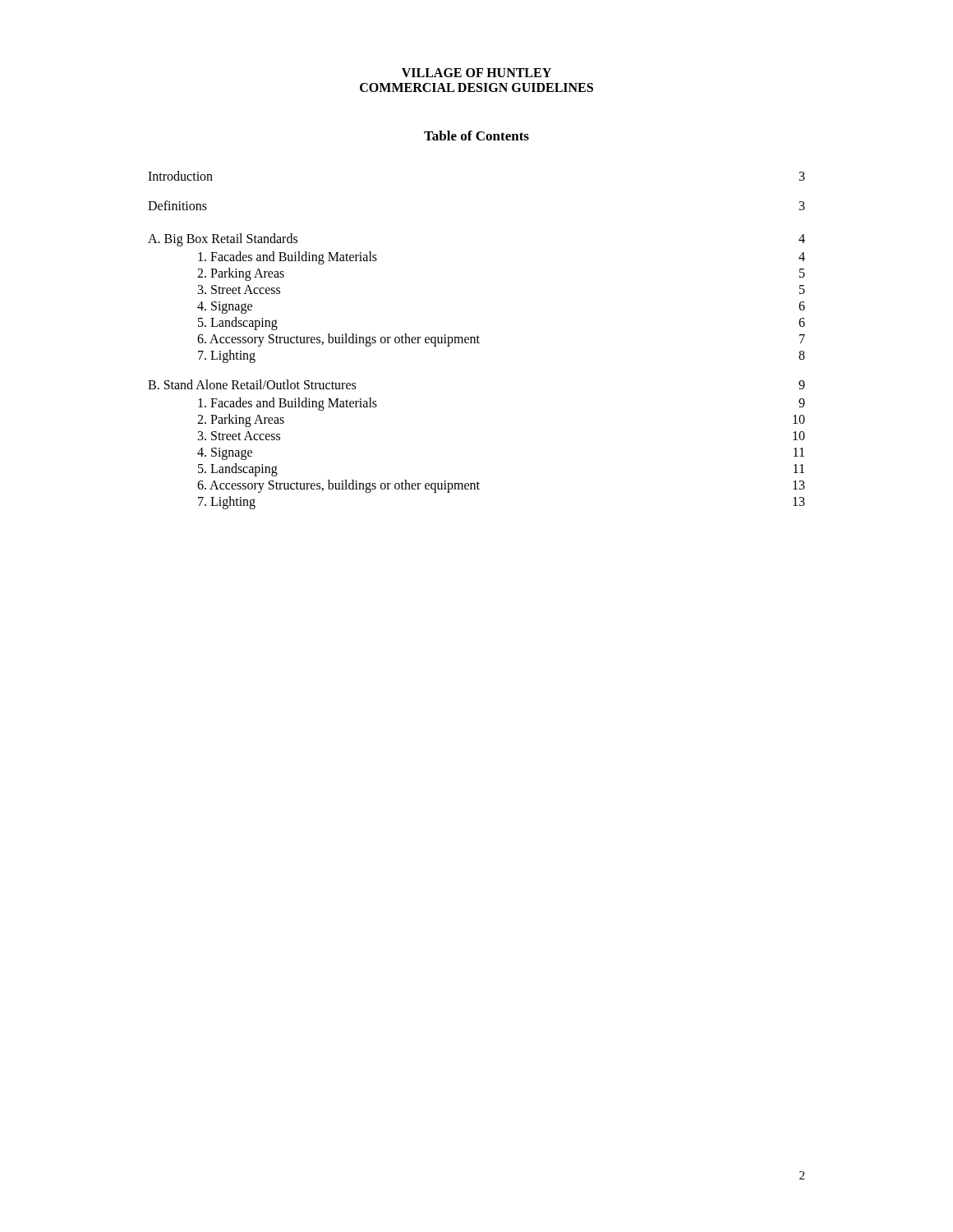Select the list item that says "B. Stand Alone Retail/Outlot Structures 9"

[x=253, y=384]
